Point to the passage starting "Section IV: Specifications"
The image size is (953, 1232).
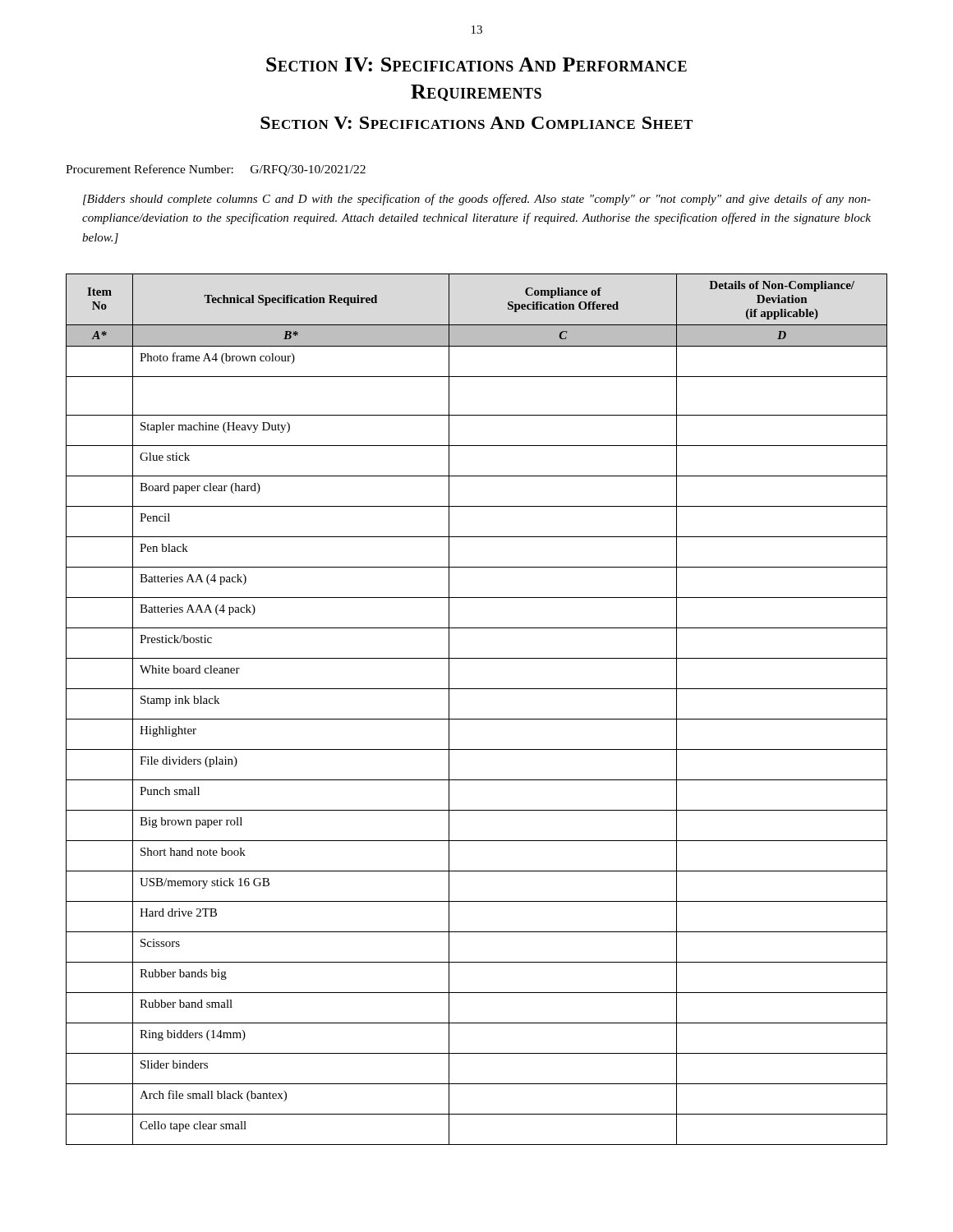point(476,93)
